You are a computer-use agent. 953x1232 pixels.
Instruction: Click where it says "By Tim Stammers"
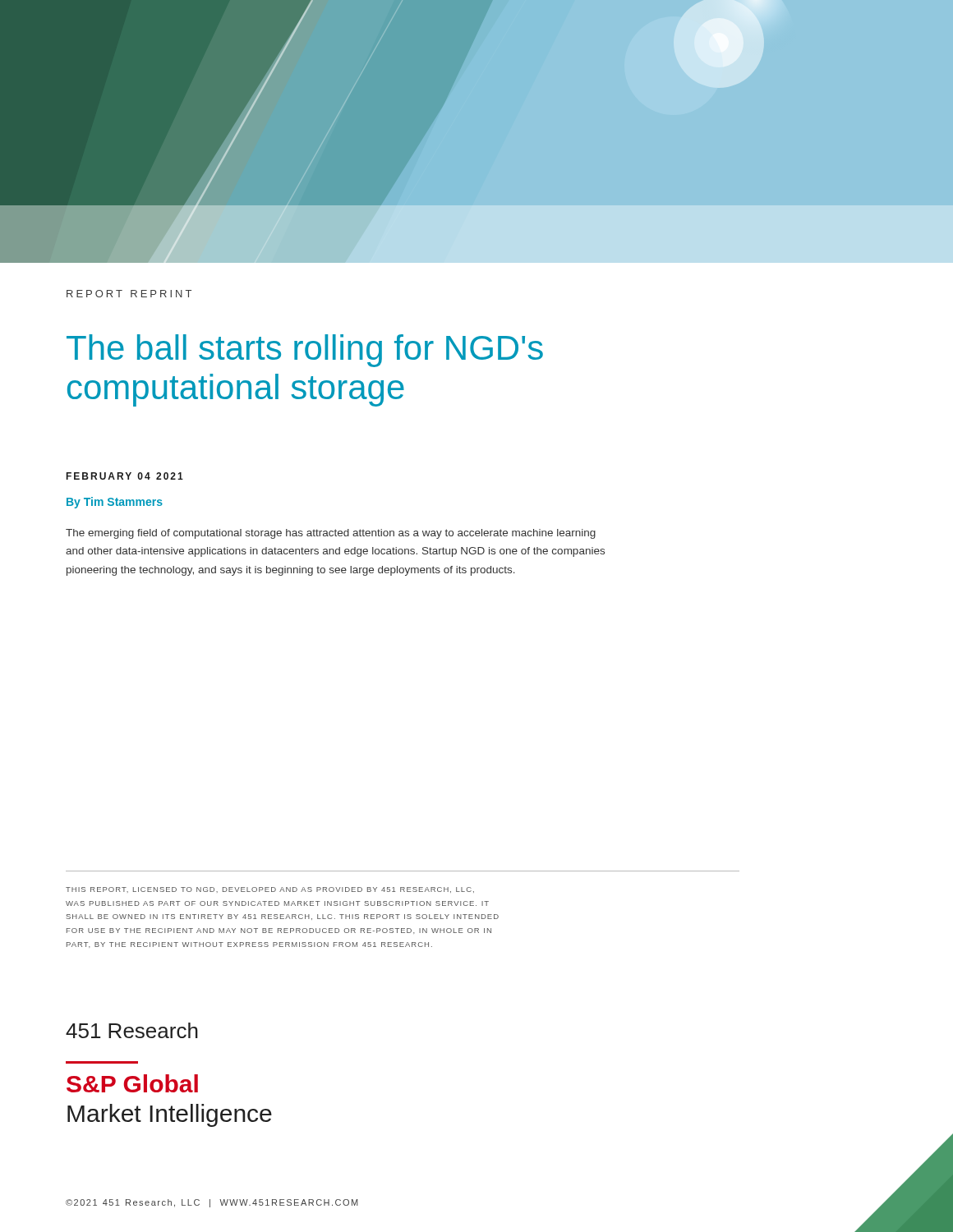click(114, 502)
